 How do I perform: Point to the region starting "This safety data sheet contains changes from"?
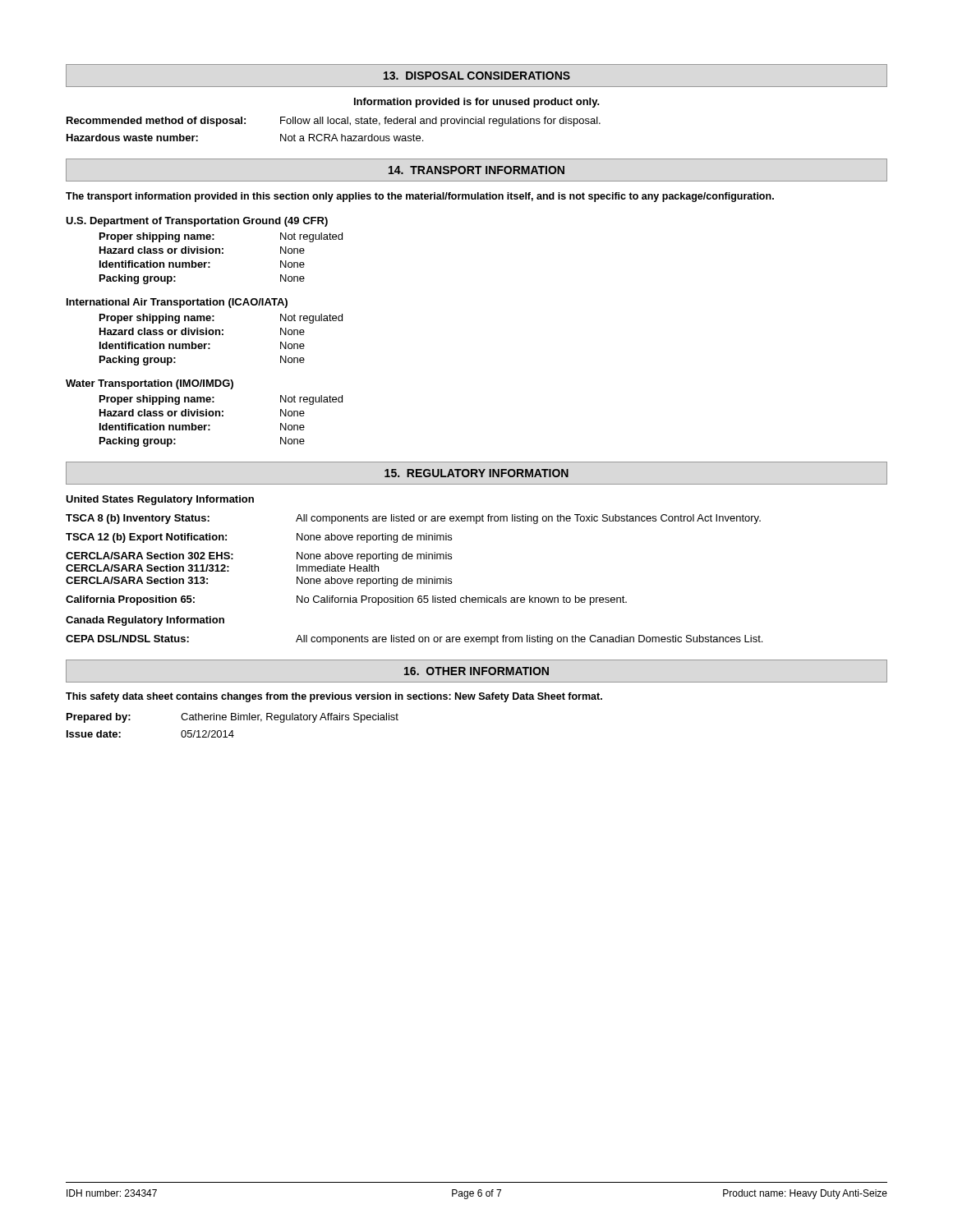point(334,696)
